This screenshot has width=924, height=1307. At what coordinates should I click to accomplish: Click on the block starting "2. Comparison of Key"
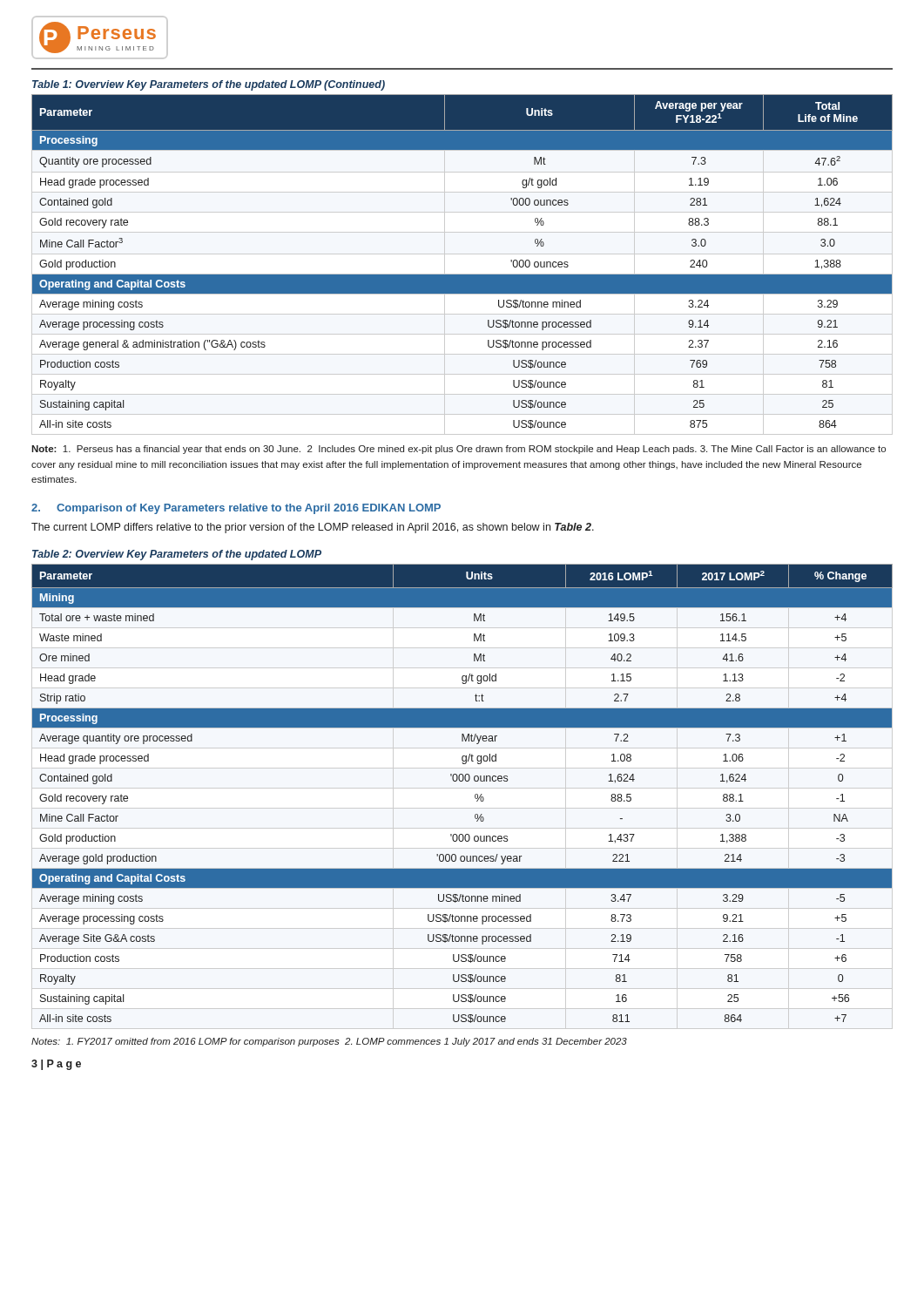tap(236, 508)
